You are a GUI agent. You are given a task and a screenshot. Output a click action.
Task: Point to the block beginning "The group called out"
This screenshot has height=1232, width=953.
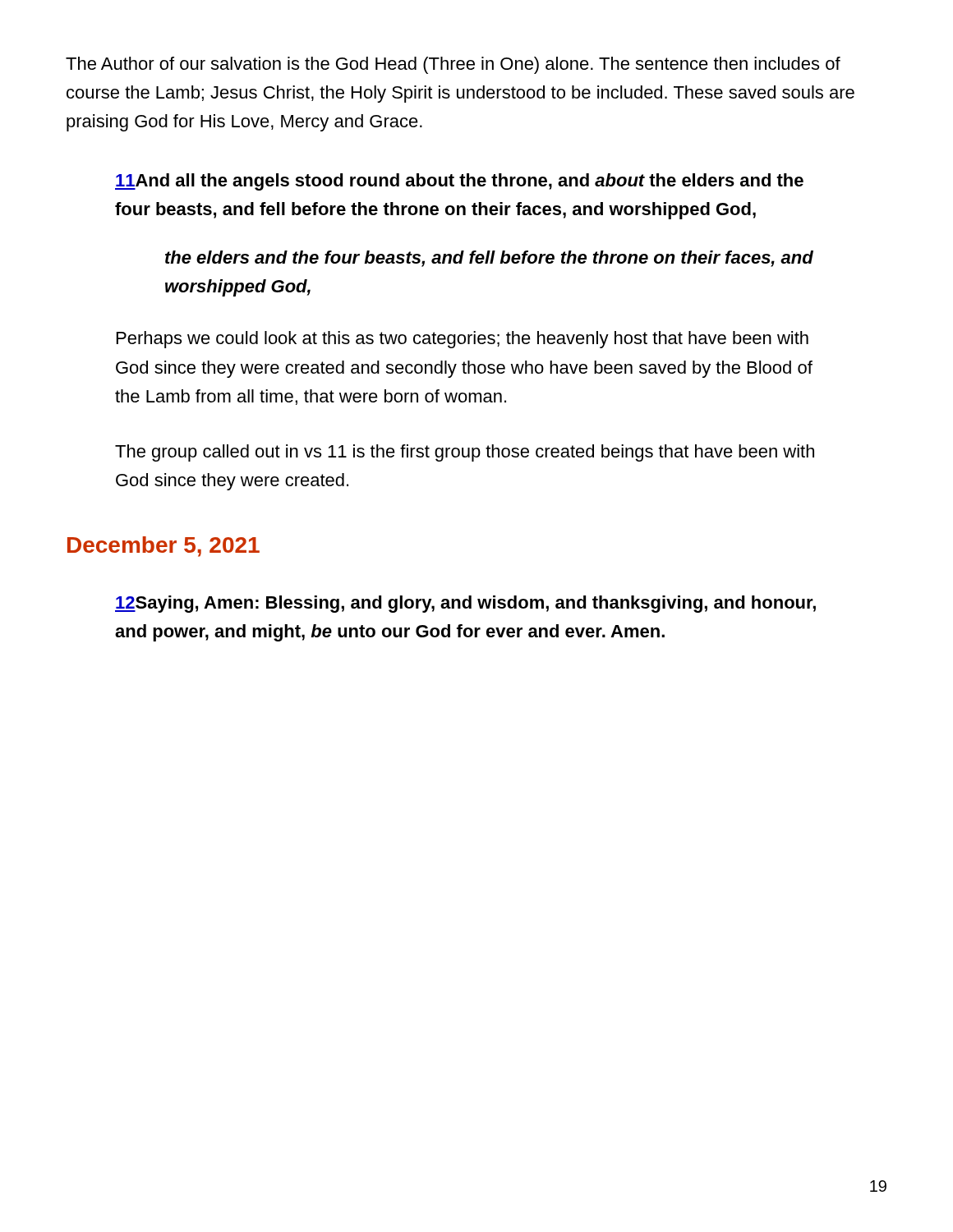[x=465, y=466]
